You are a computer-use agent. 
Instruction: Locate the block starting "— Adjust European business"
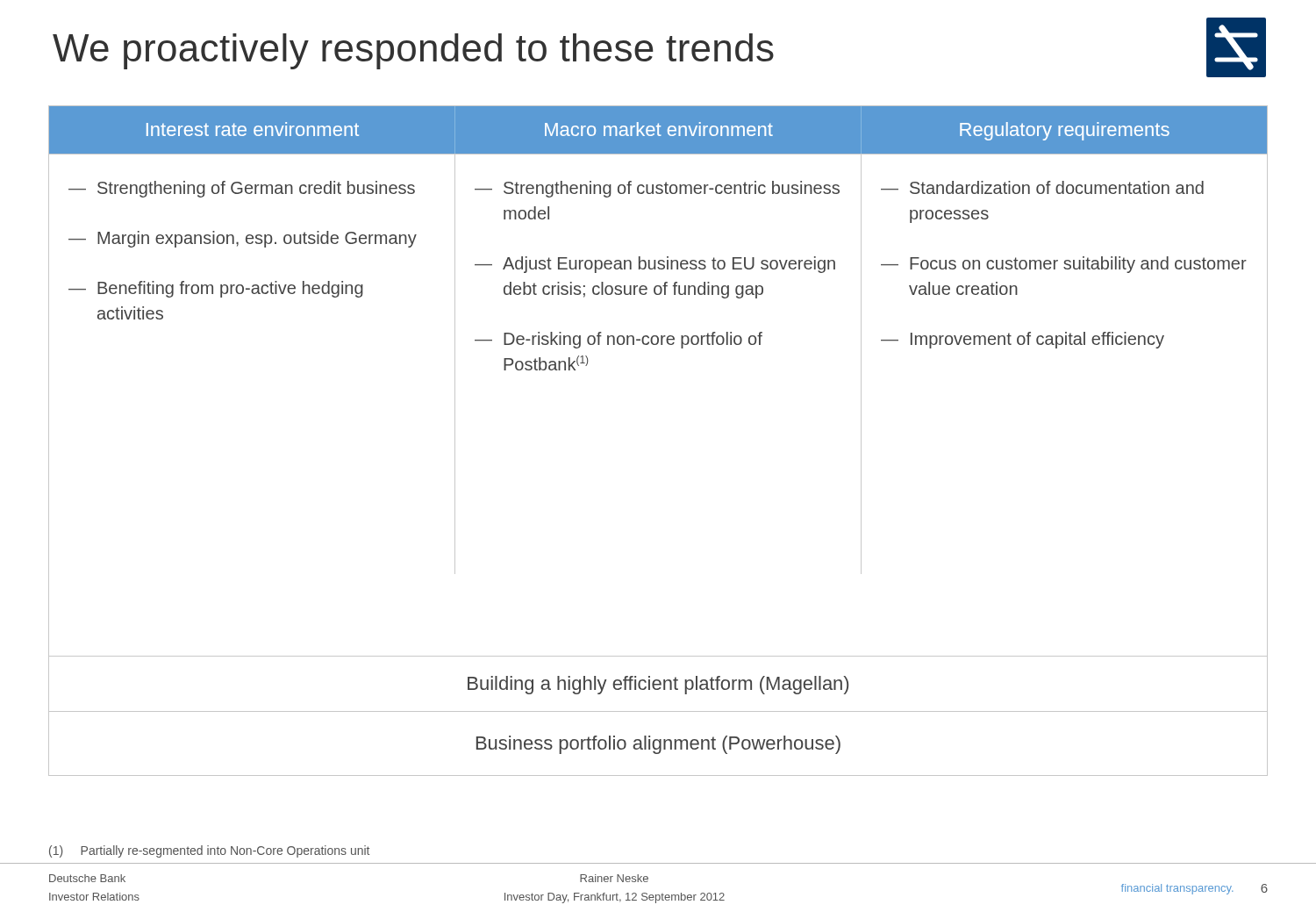658,277
